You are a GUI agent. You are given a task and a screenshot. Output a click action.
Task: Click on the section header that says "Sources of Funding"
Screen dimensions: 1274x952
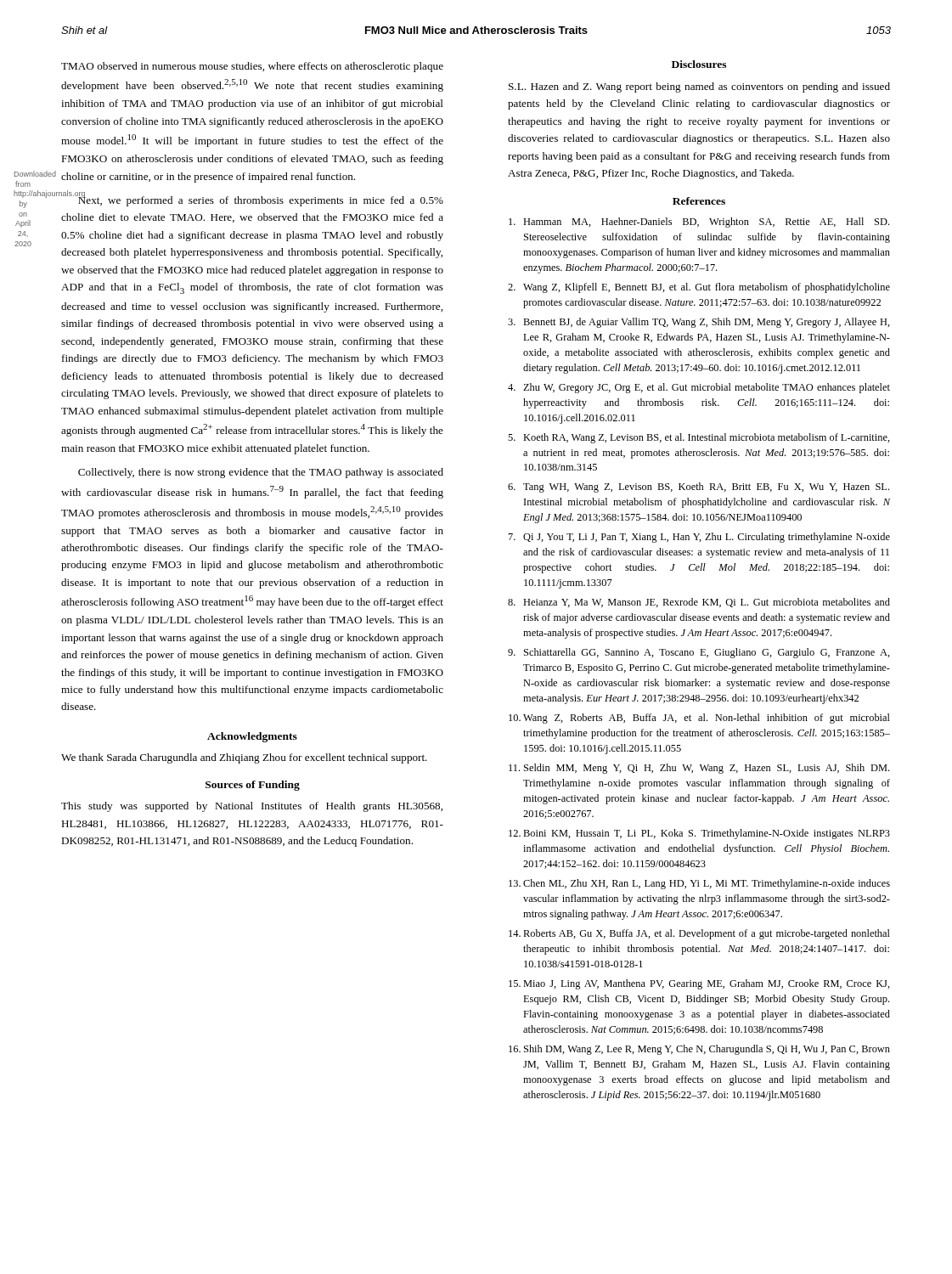point(252,785)
